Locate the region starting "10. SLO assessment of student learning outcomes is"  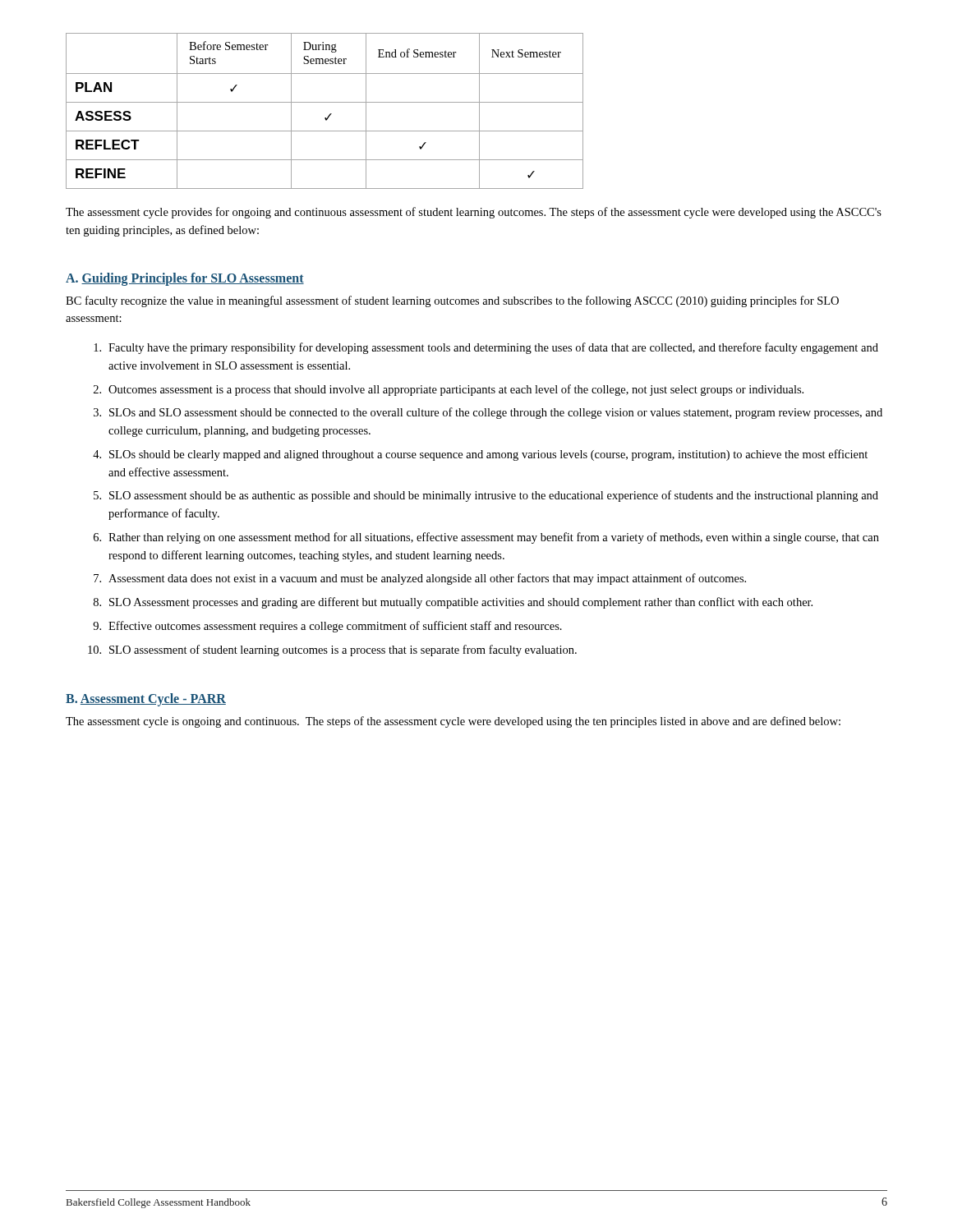[x=485, y=650]
